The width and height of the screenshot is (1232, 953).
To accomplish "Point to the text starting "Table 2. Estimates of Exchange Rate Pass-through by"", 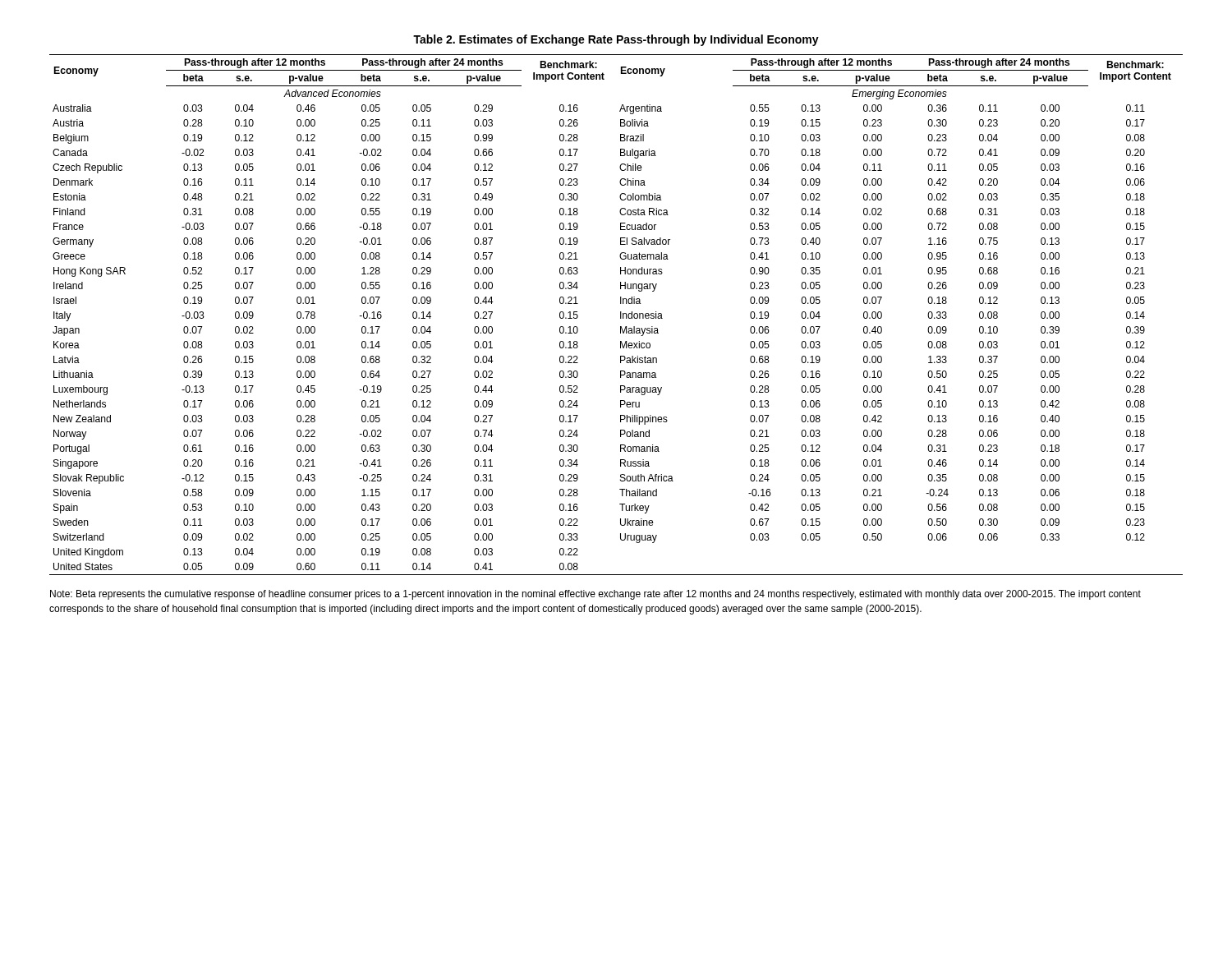I will [x=616, y=39].
